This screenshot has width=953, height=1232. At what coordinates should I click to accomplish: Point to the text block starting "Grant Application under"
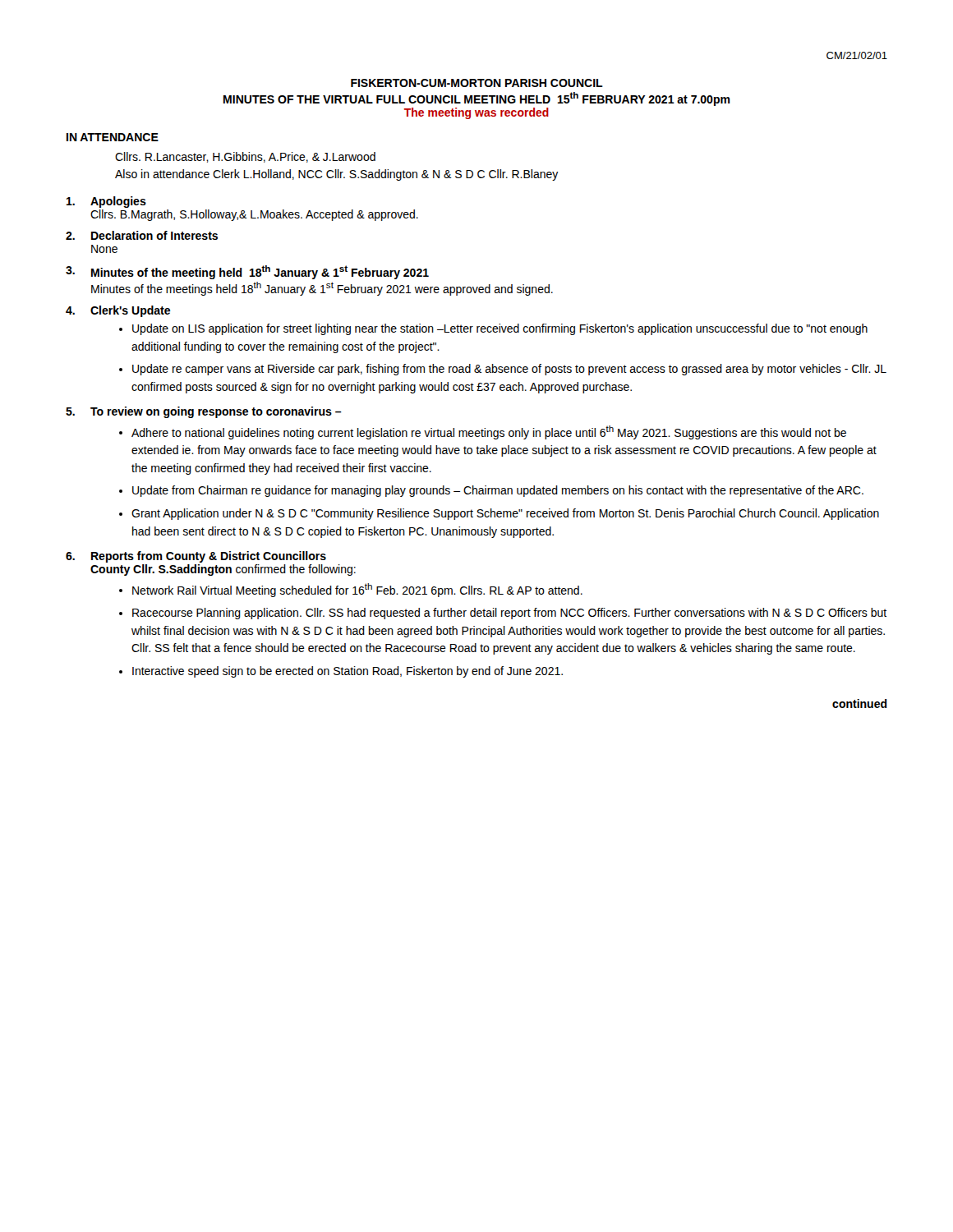tap(505, 522)
